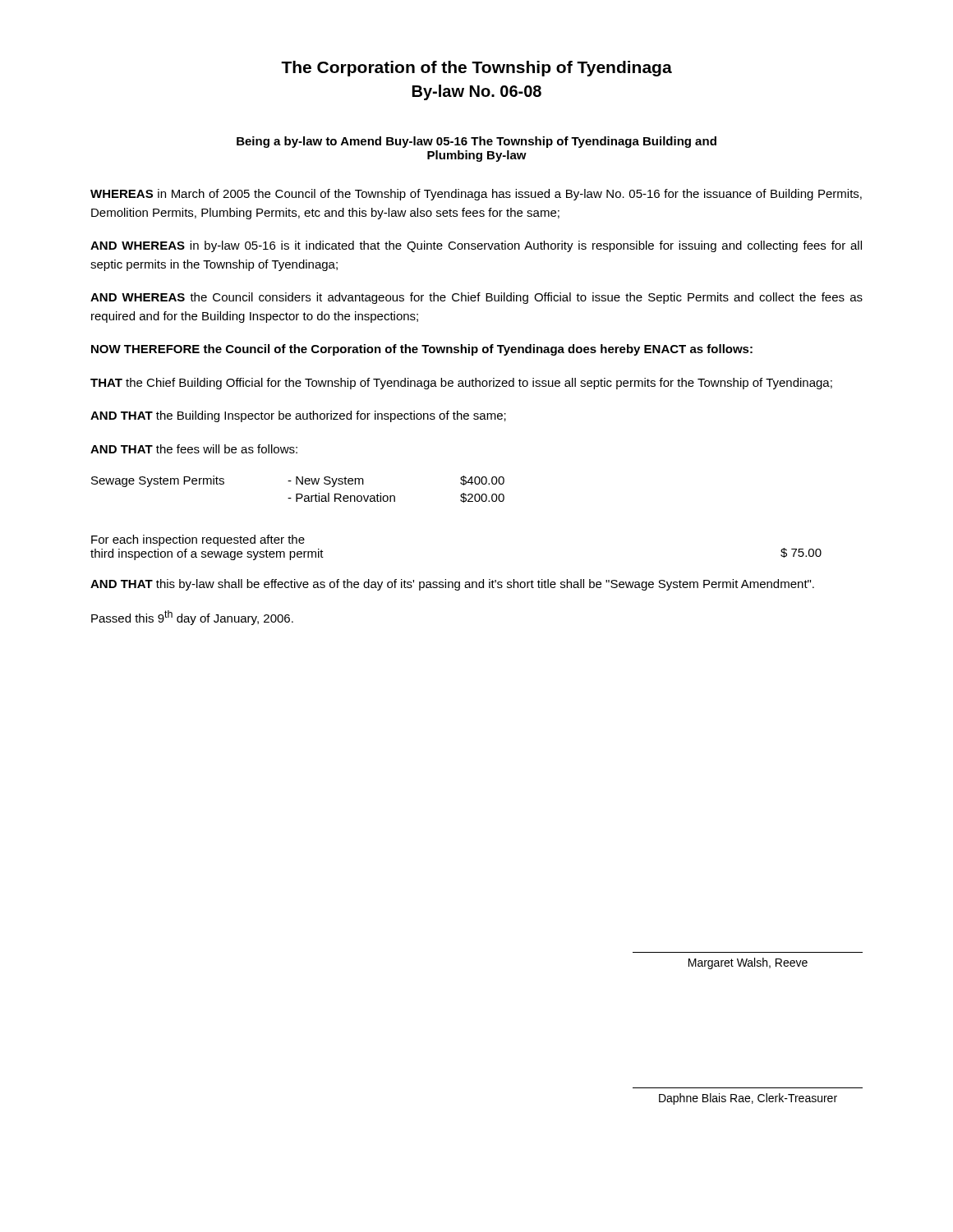Locate the text block that reads "AND THAT the Building Inspector be authorized"
Image resolution: width=953 pixels, height=1232 pixels.
[x=298, y=415]
